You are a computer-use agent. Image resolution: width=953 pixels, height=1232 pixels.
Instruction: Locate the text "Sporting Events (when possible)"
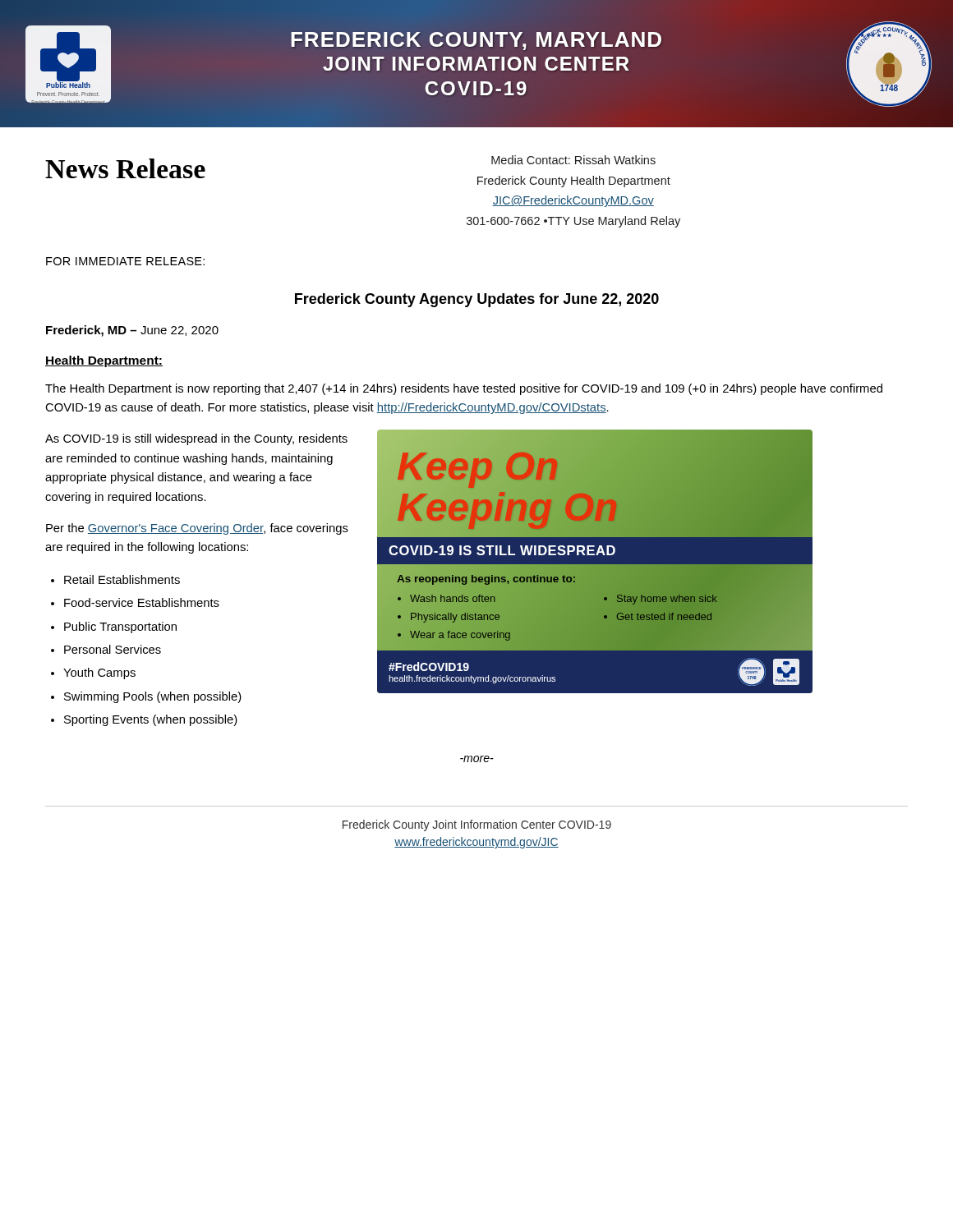tap(150, 720)
